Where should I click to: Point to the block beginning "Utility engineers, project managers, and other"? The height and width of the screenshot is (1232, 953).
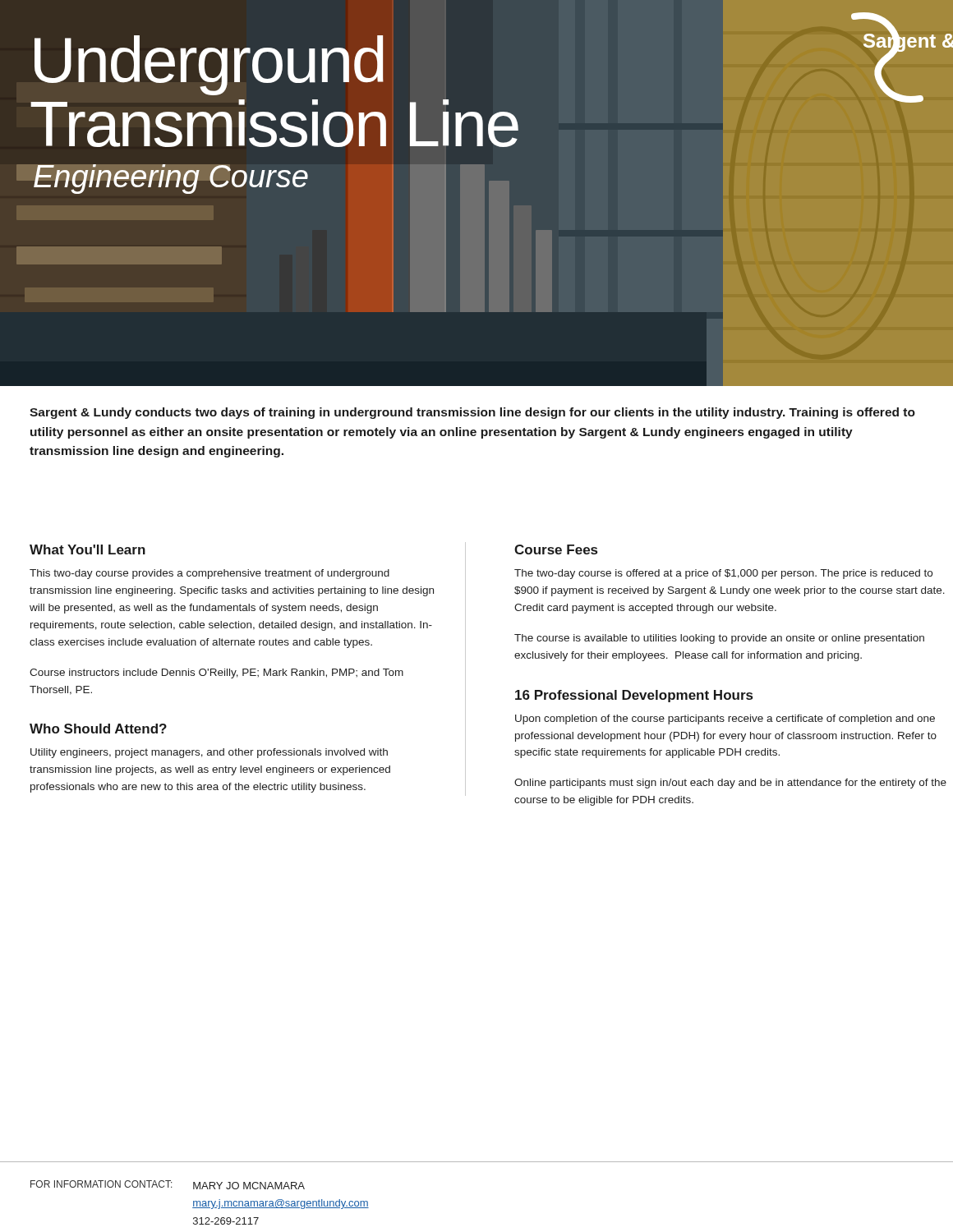pos(210,769)
